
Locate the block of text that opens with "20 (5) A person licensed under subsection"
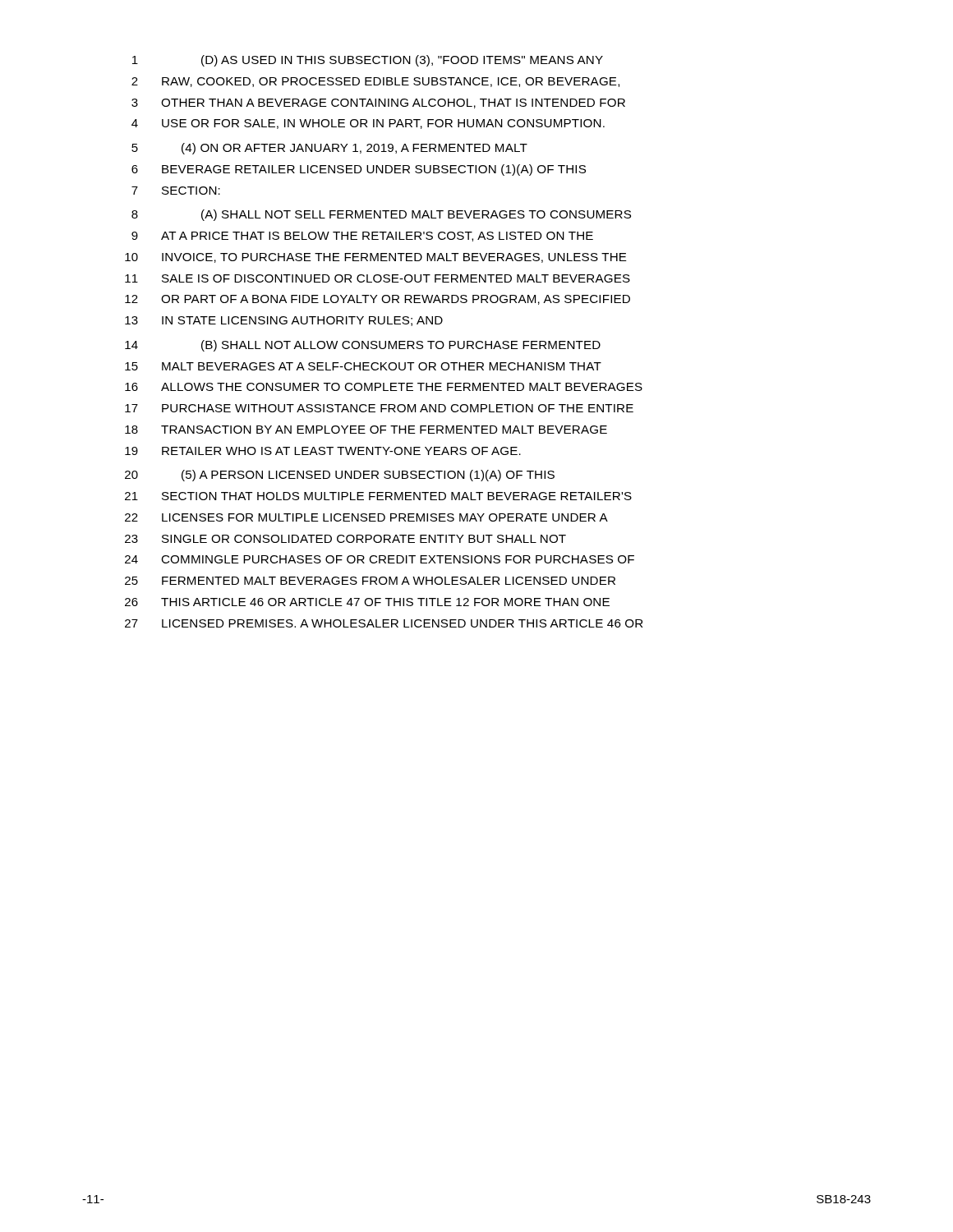click(x=489, y=475)
